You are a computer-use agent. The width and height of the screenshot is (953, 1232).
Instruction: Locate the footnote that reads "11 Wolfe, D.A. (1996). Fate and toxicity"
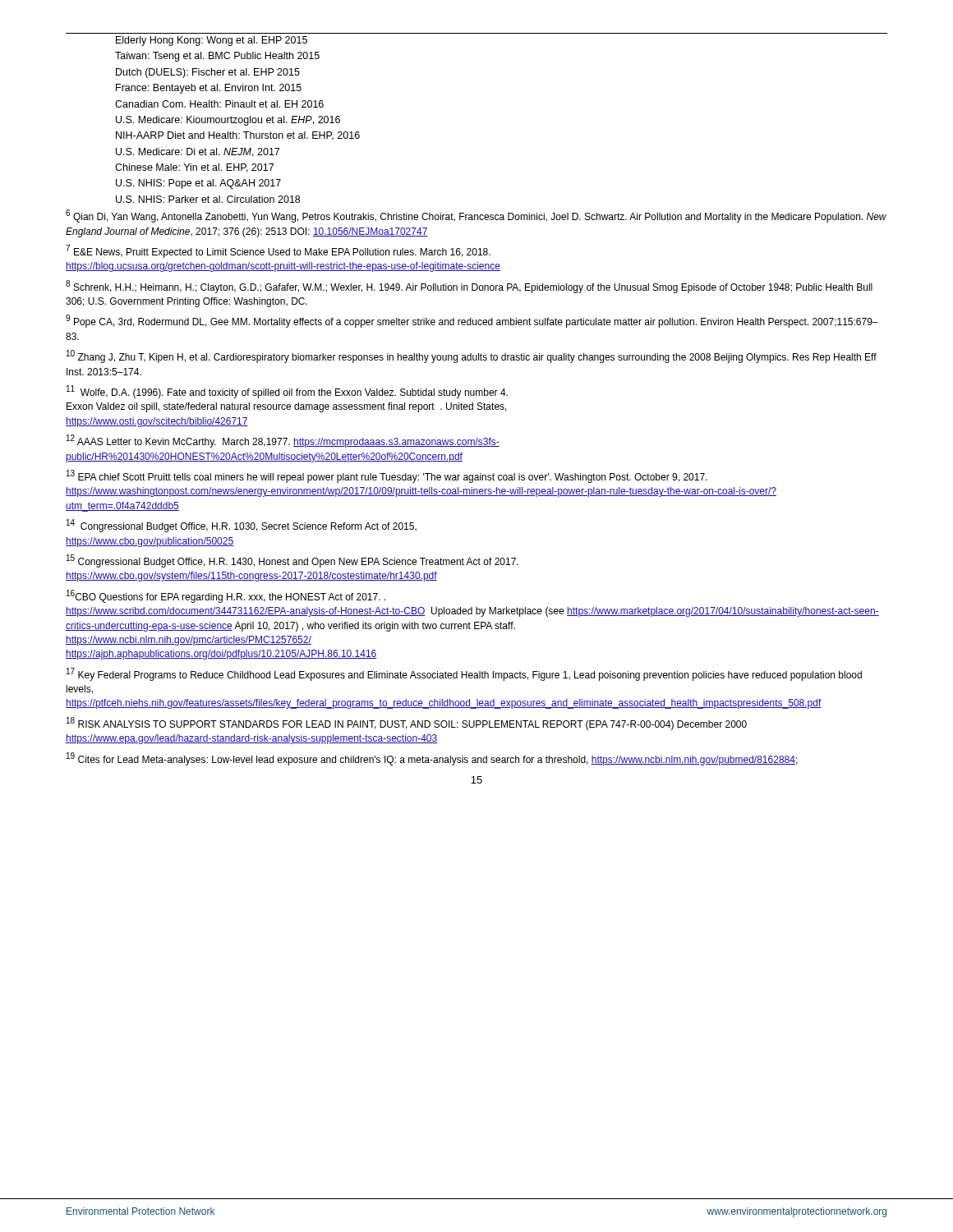tap(287, 406)
